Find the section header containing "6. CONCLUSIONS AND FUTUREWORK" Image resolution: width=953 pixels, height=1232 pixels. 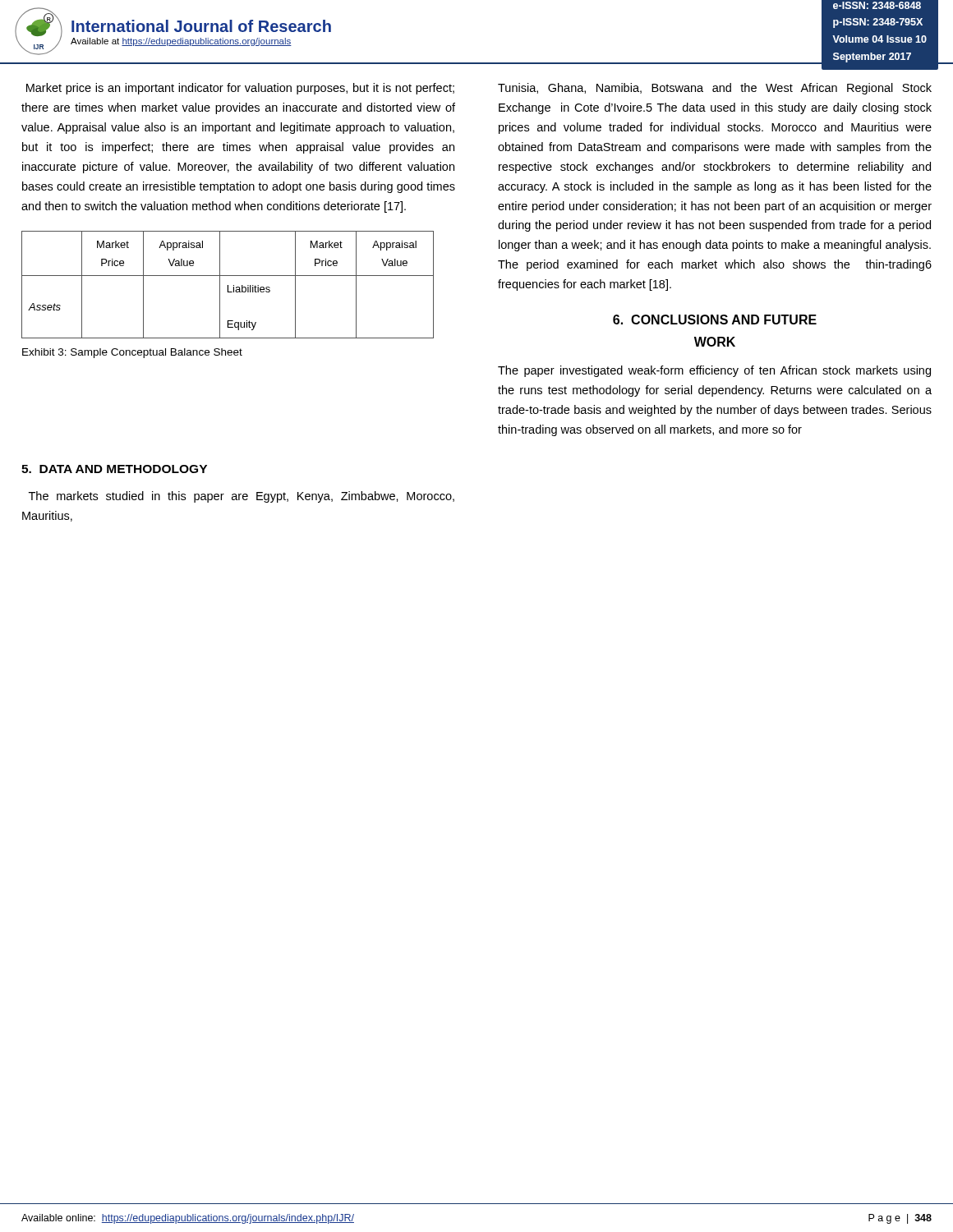click(x=715, y=331)
